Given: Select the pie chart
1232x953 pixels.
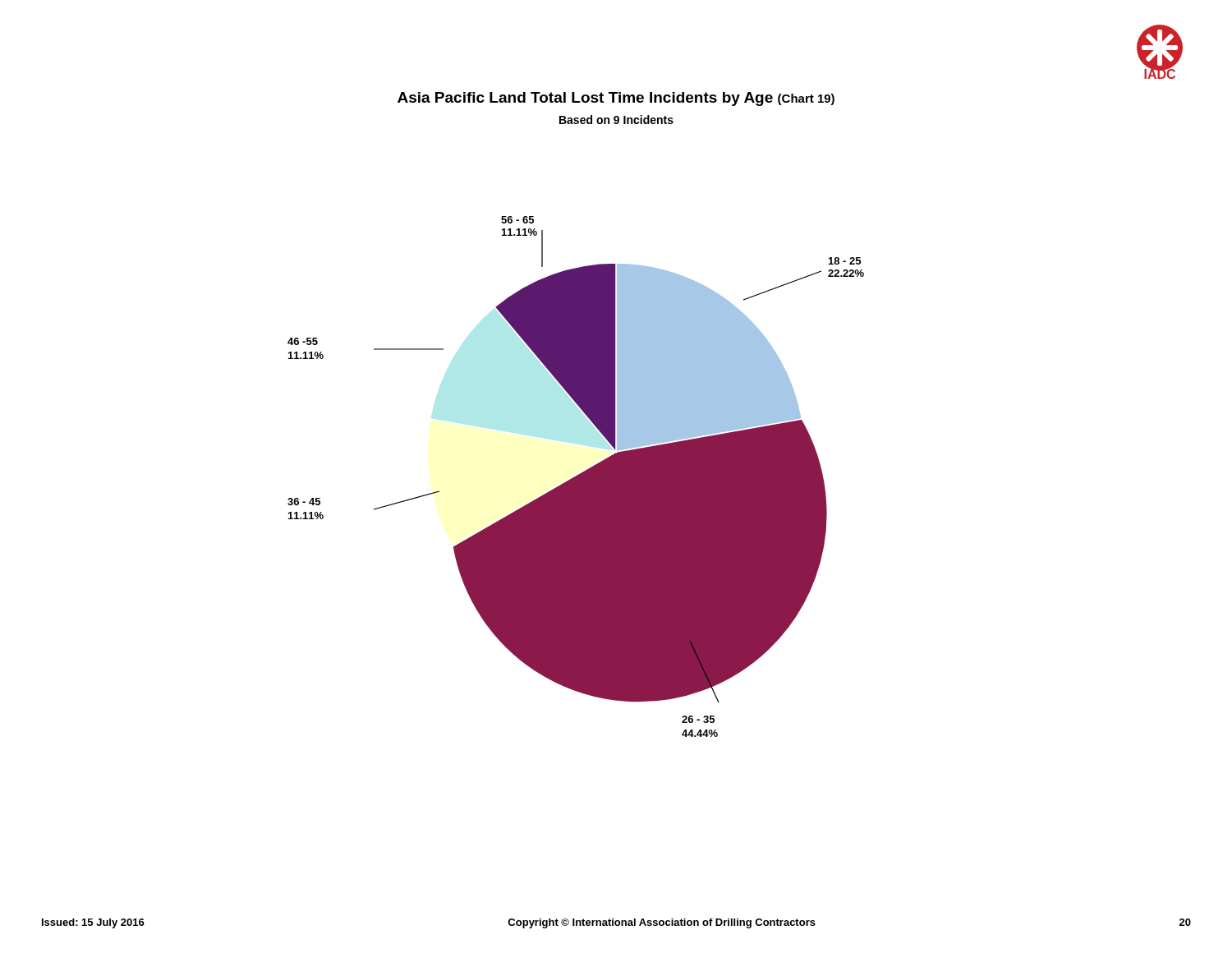Looking at the screenshot, I should point(616,452).
